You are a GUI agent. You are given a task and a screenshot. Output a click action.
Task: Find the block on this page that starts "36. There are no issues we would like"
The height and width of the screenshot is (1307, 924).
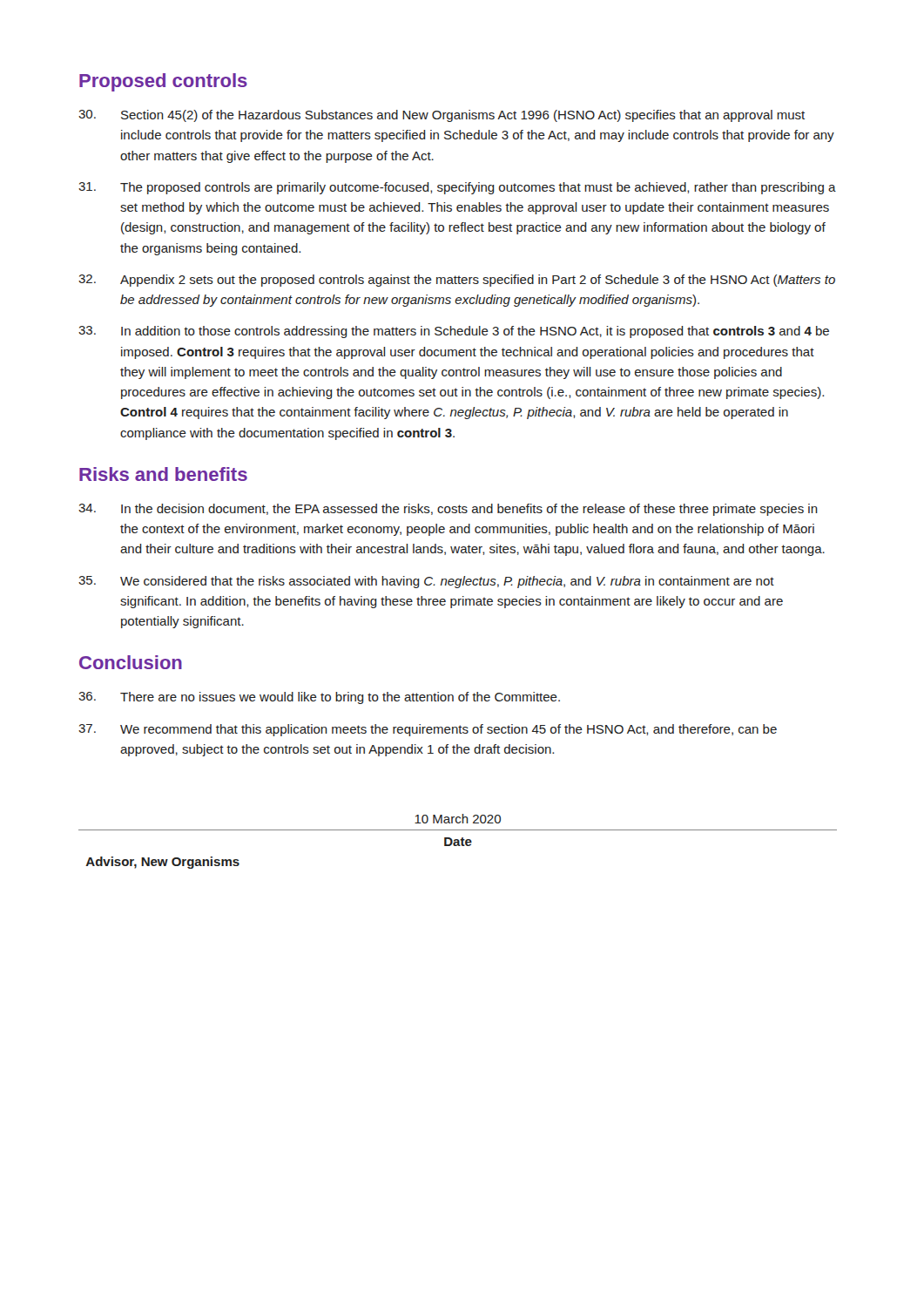pos(458,697)
